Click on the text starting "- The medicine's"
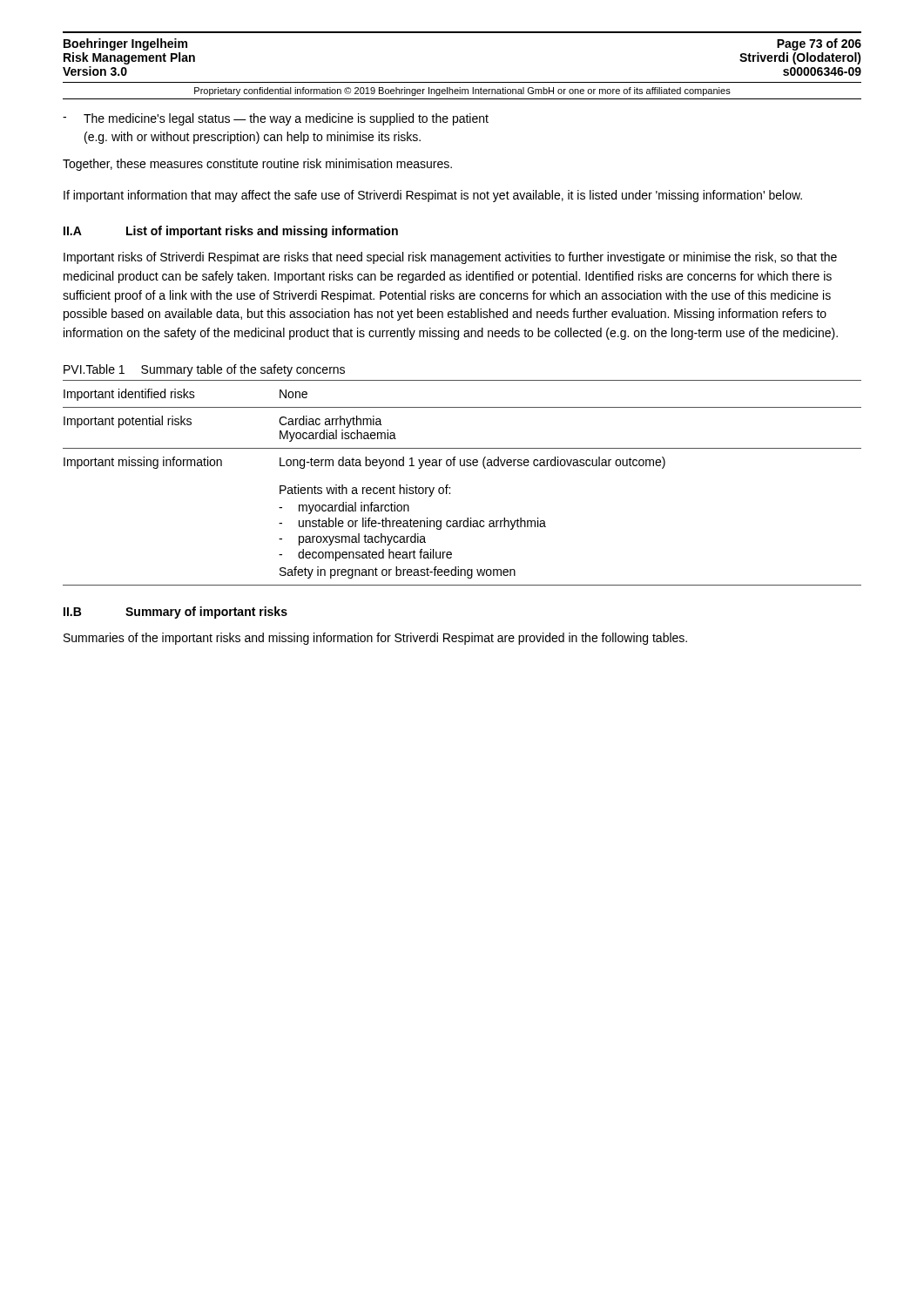 (276, 128)
